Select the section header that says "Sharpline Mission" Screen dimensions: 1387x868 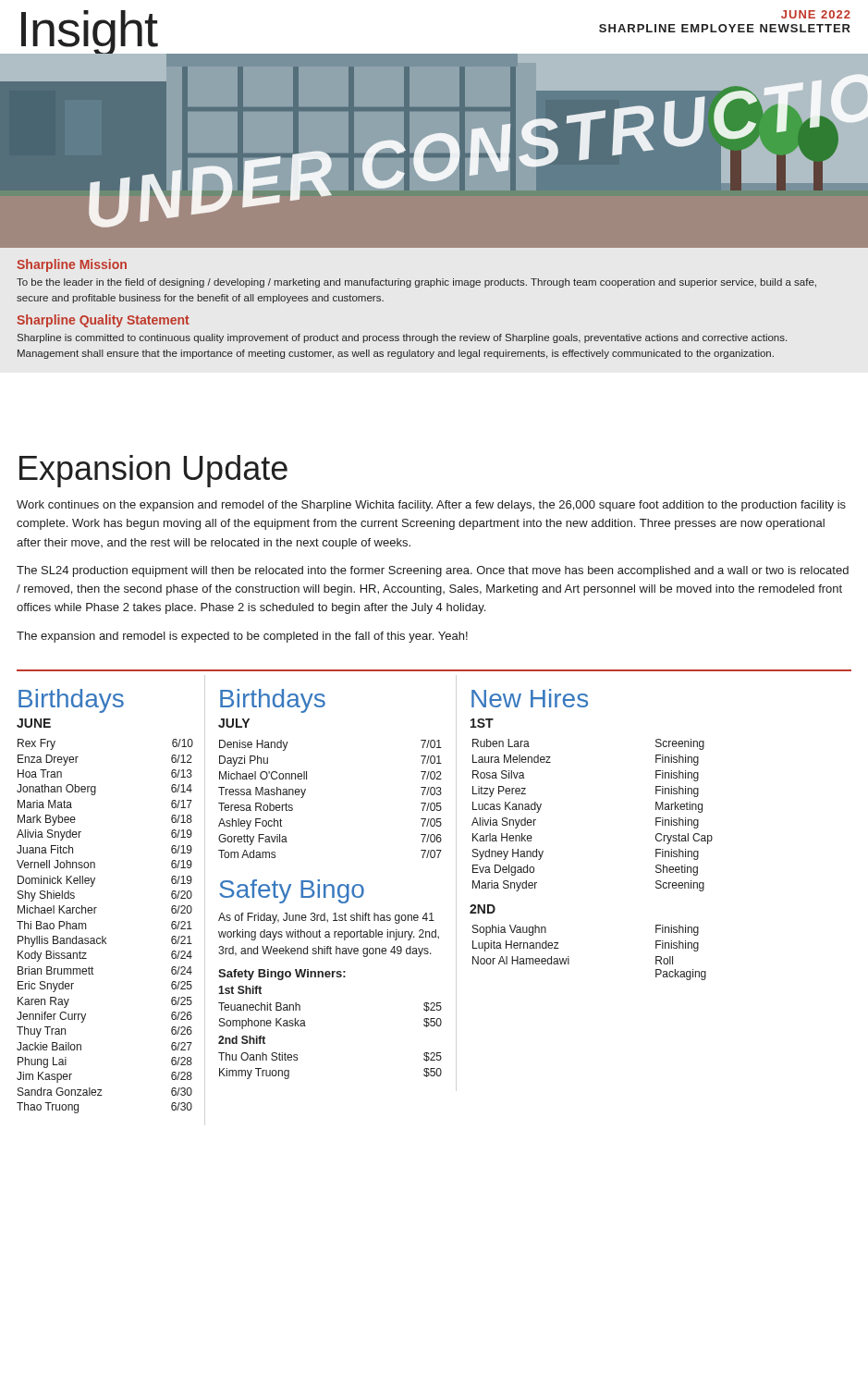click(72, 264)
